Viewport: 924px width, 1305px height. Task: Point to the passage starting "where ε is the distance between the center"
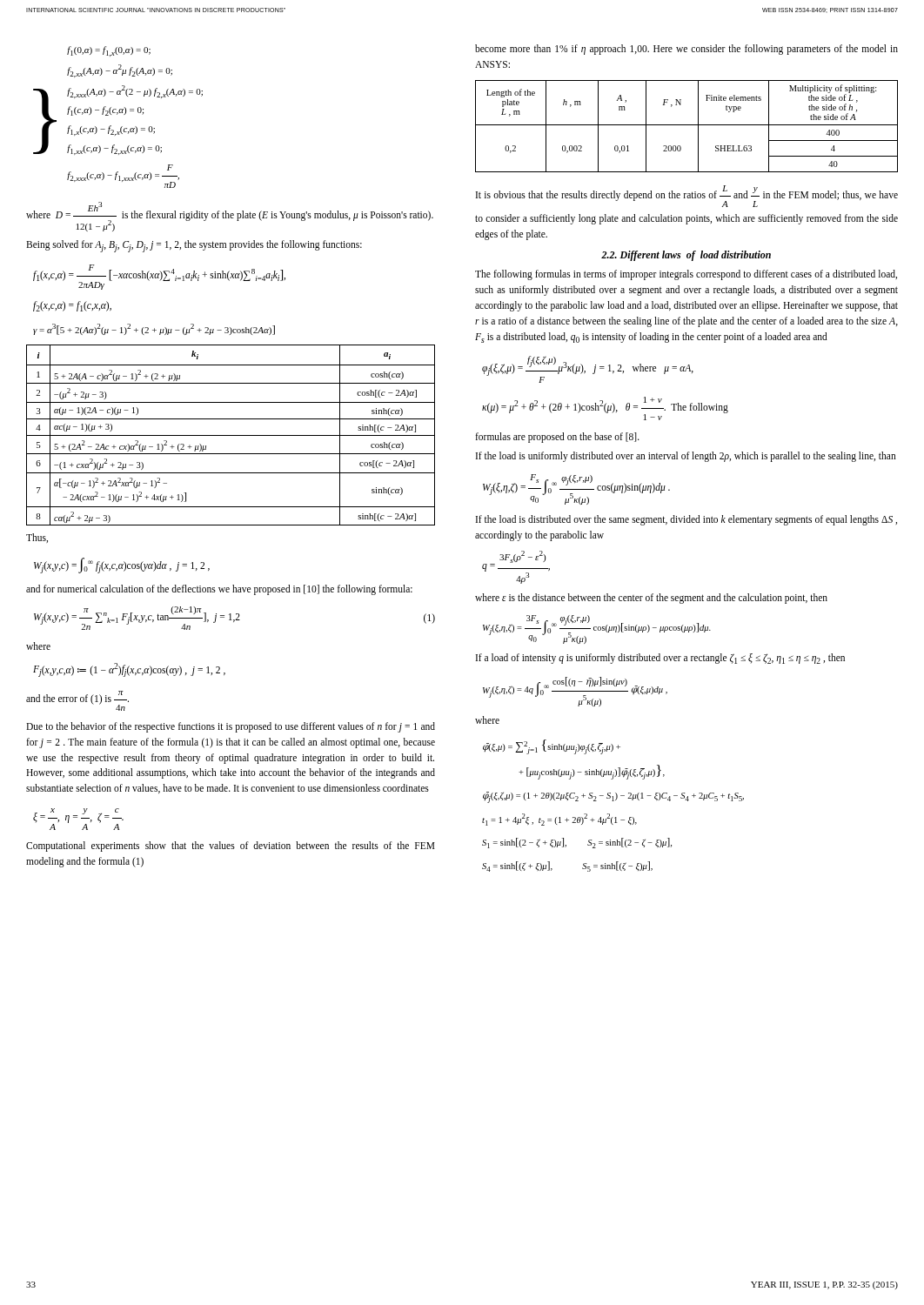click(x=651, y=598)
